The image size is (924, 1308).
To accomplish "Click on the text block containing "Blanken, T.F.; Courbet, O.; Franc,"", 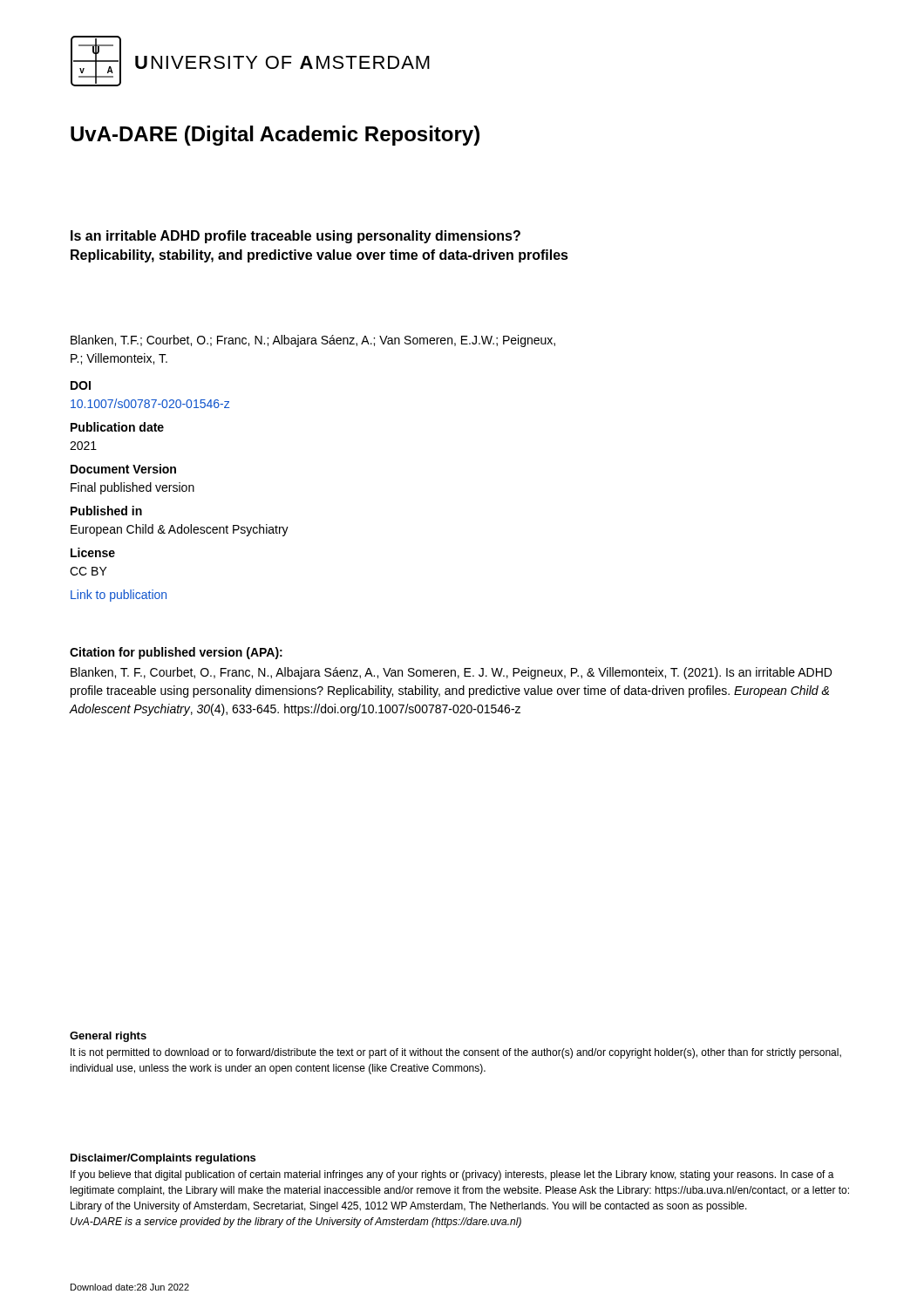I will 313,349.
